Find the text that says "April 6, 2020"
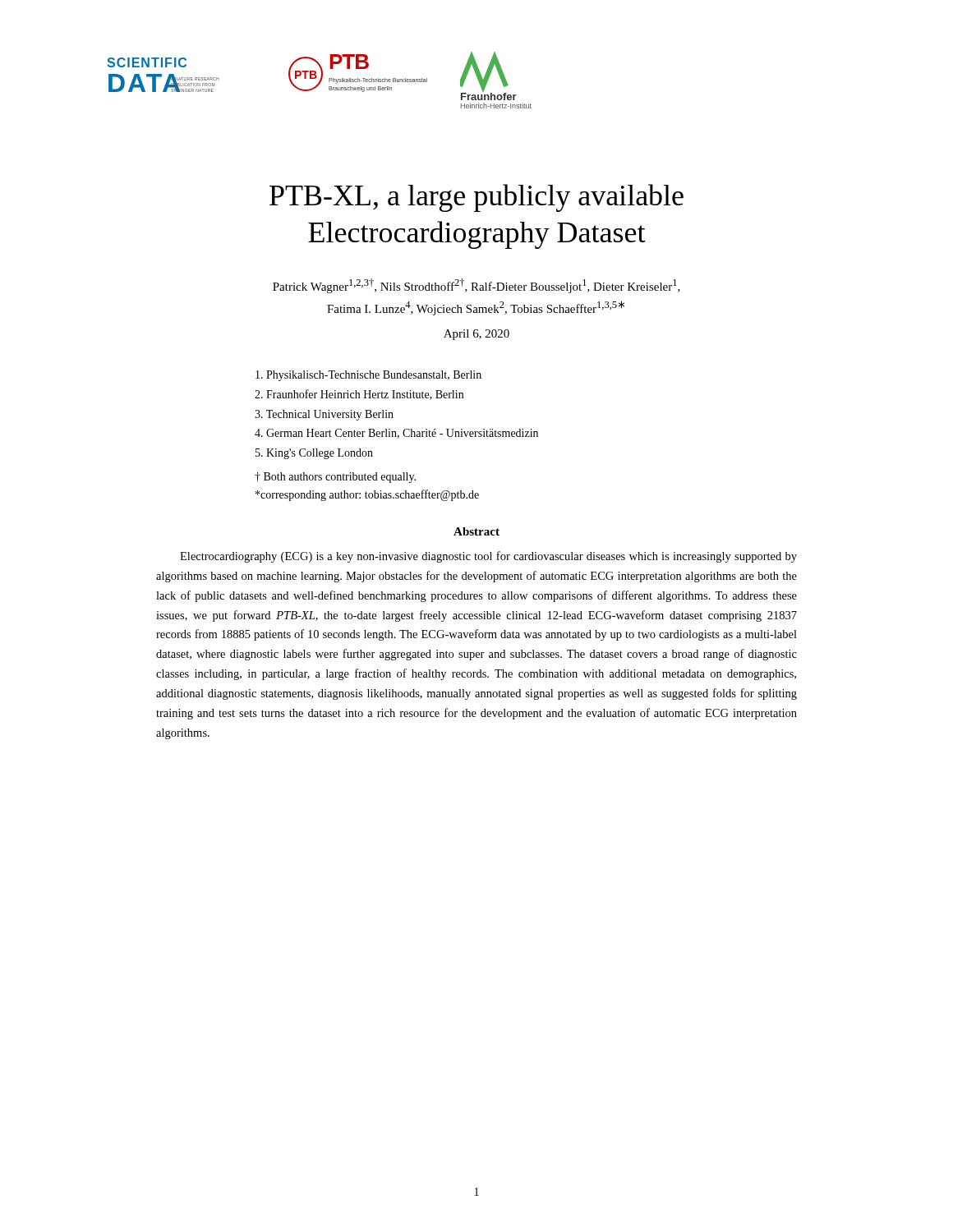The width and height of the screenshot is (953, 1232). [476, 333]
